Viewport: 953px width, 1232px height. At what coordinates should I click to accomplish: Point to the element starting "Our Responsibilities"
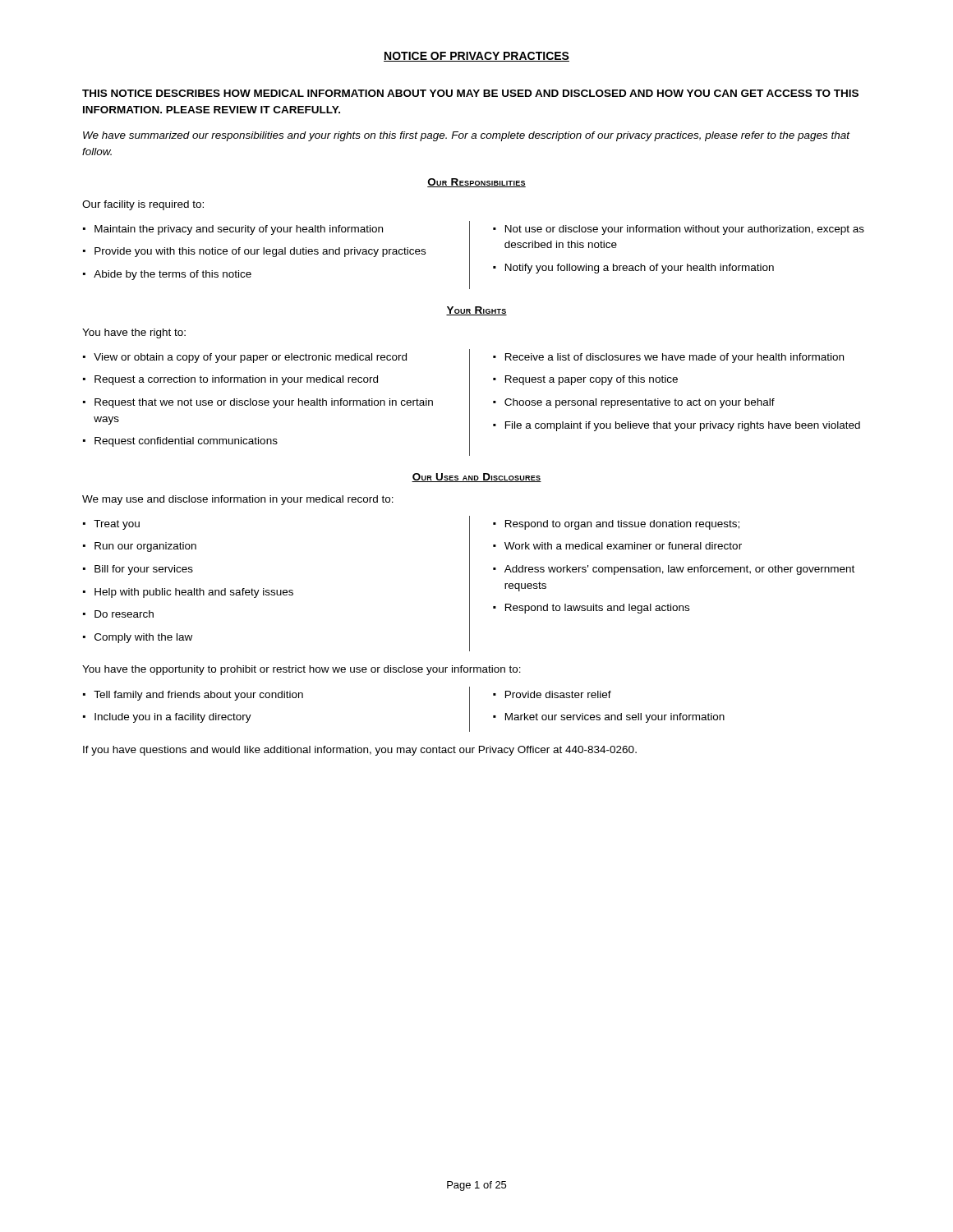(476, 182)
